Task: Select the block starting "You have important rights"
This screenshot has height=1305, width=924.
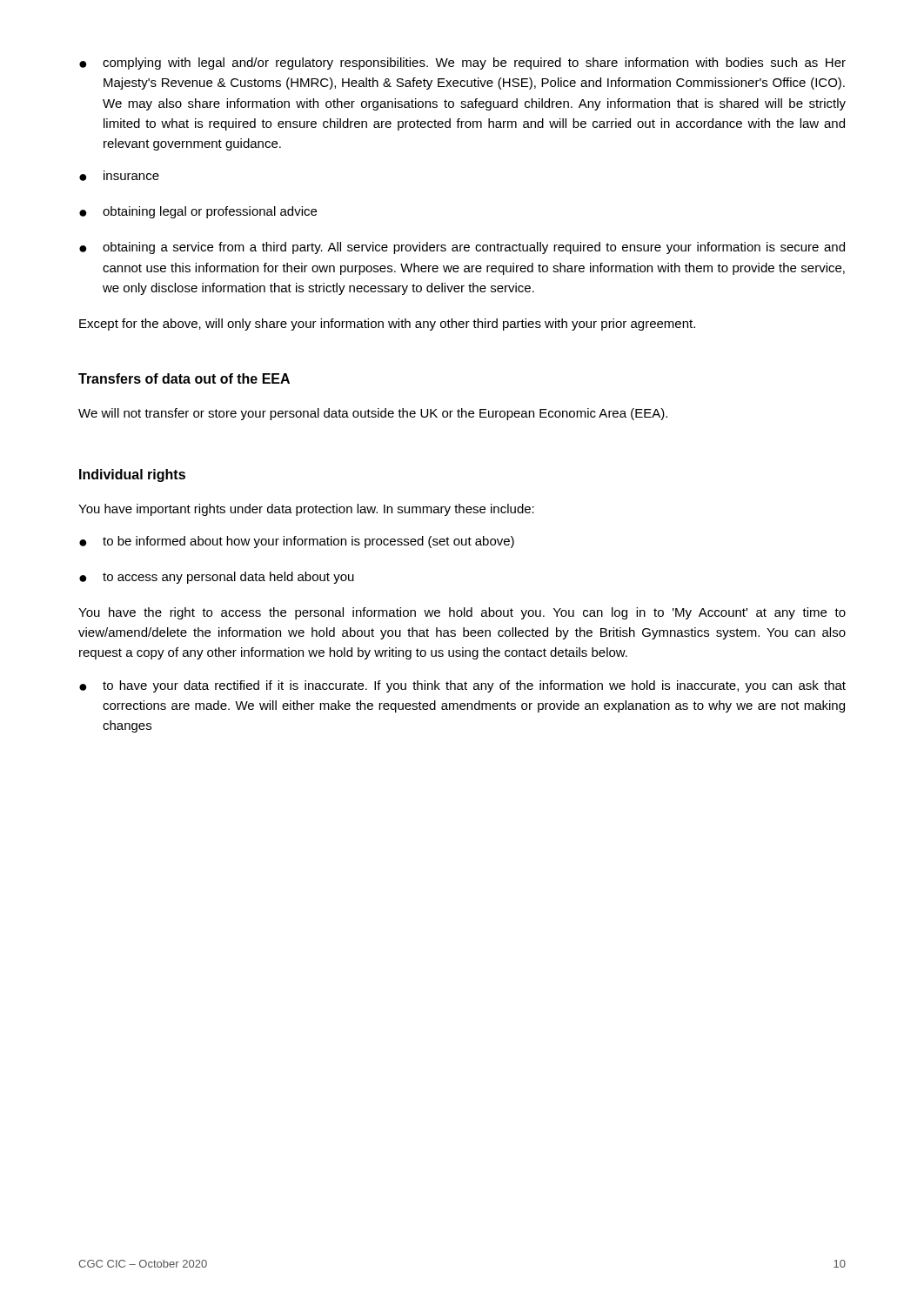Action: click(307, 508)
